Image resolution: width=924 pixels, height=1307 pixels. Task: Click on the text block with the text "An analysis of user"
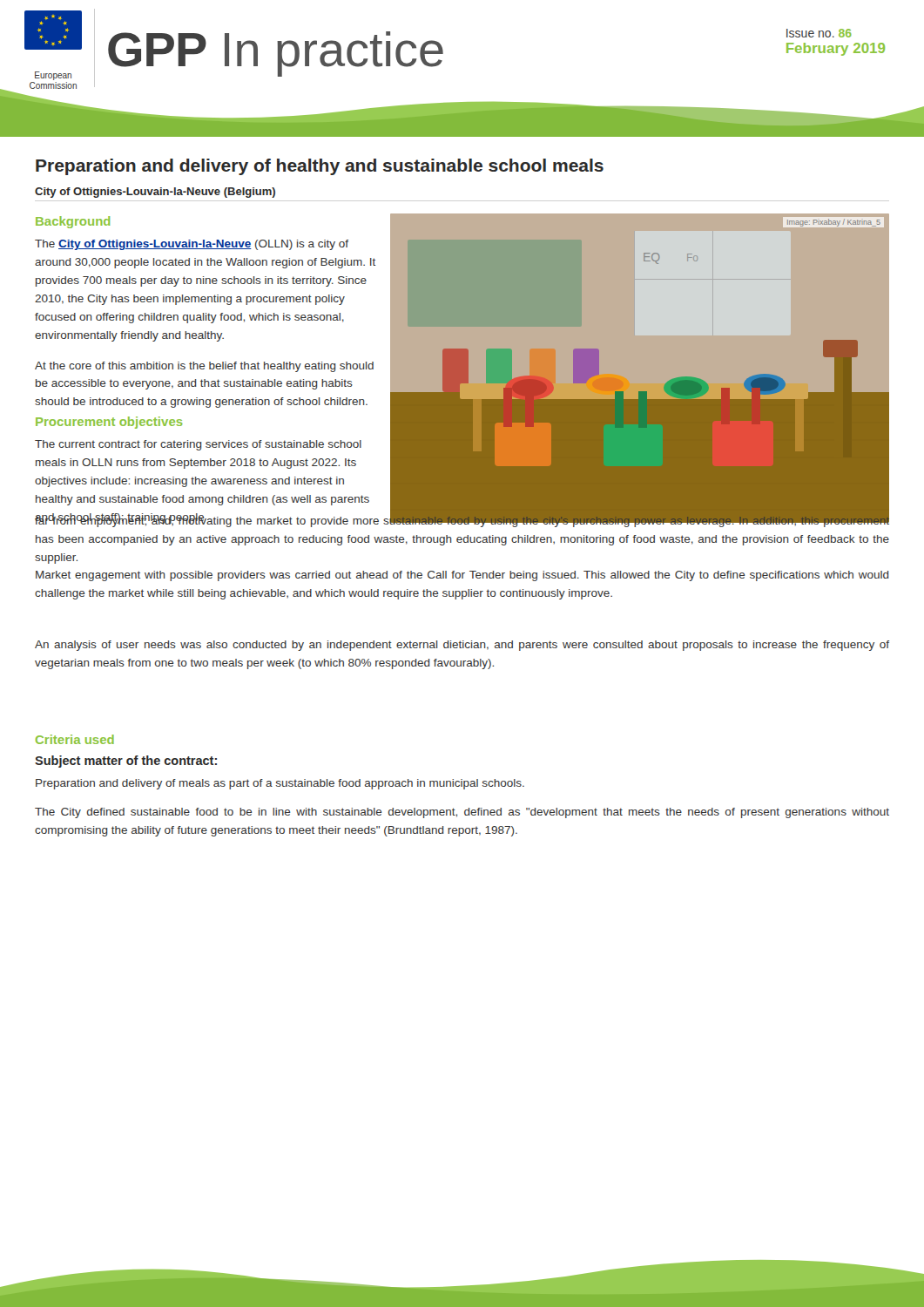point(462,653)
